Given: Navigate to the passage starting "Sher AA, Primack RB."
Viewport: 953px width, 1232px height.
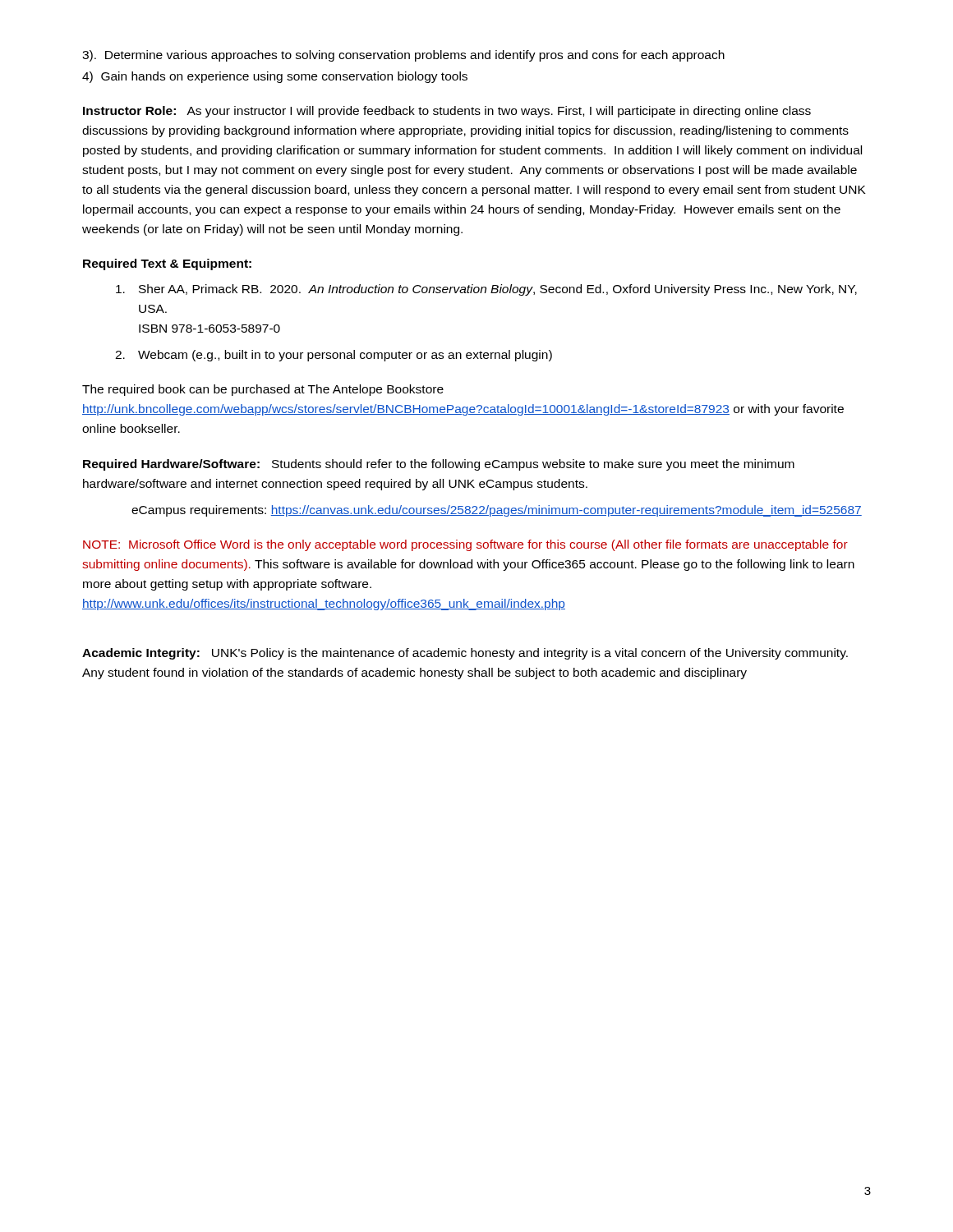Looking at the screenshot, I should pyautogui.click(x=486, y=290).
